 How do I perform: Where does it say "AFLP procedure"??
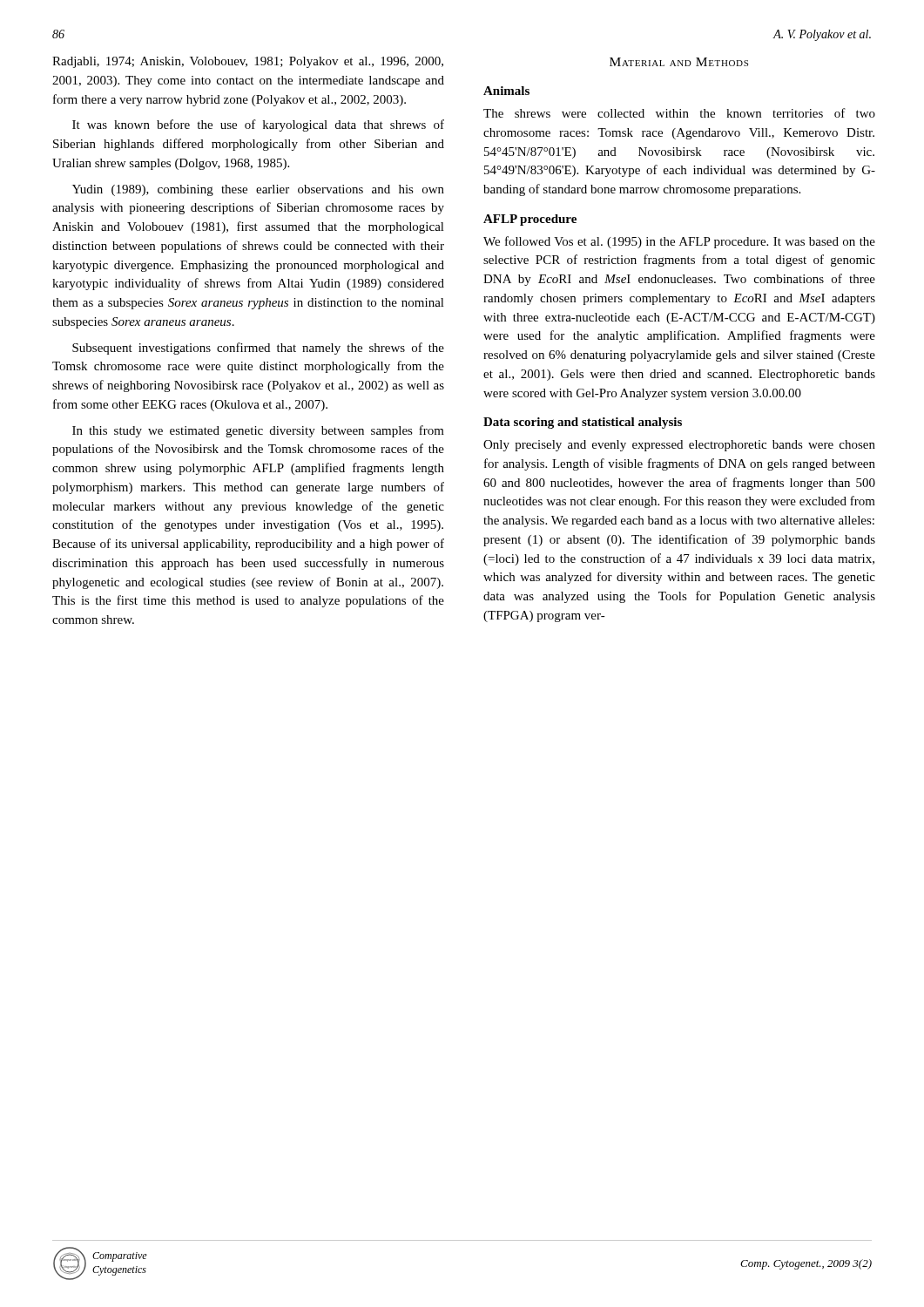pos(530,220)
